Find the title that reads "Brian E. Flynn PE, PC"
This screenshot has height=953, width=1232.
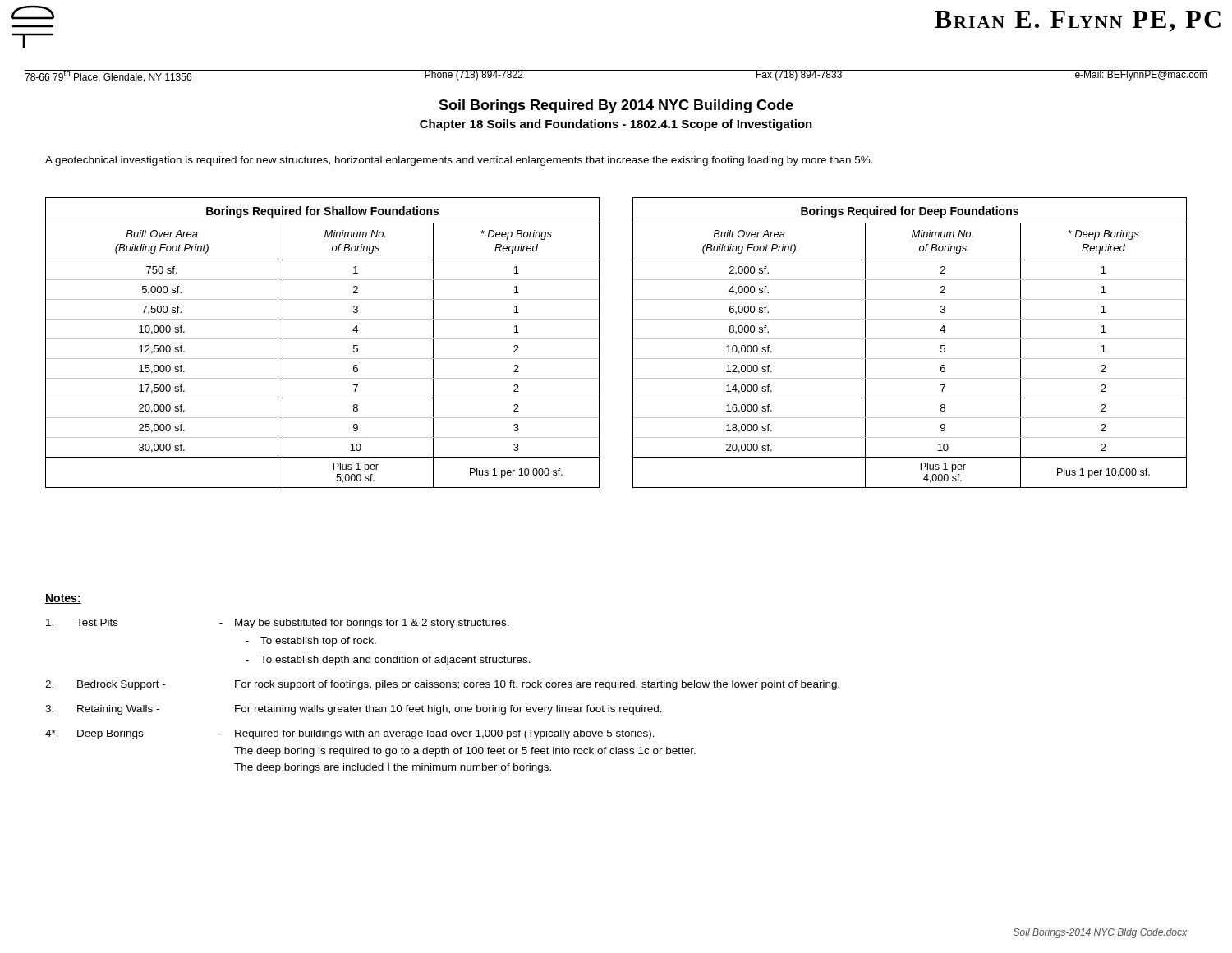pyautogui.click(x=1079, y=19)
